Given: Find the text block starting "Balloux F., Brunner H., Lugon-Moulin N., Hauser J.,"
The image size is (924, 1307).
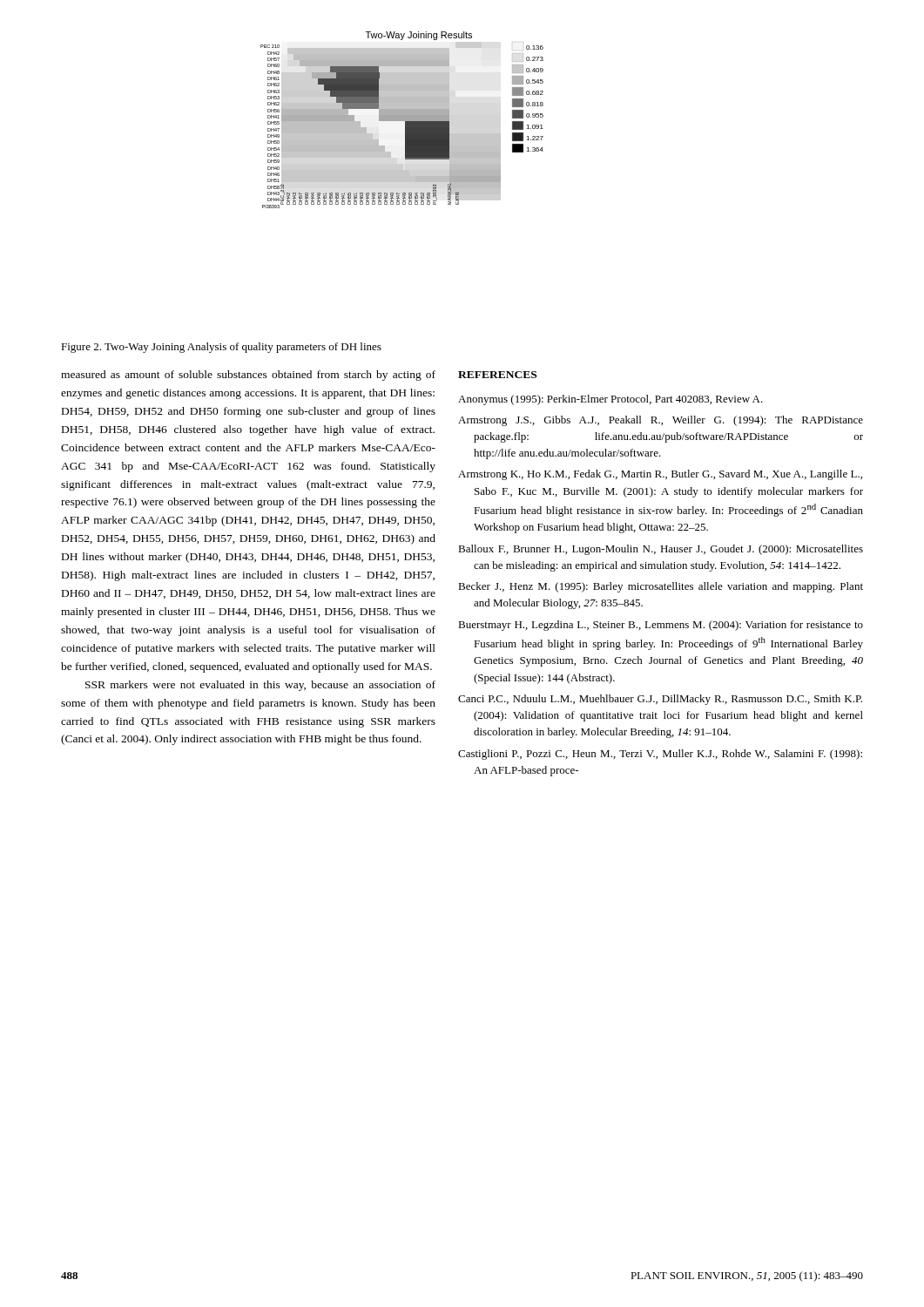Looking at the screenshot, I should (661, 557).
